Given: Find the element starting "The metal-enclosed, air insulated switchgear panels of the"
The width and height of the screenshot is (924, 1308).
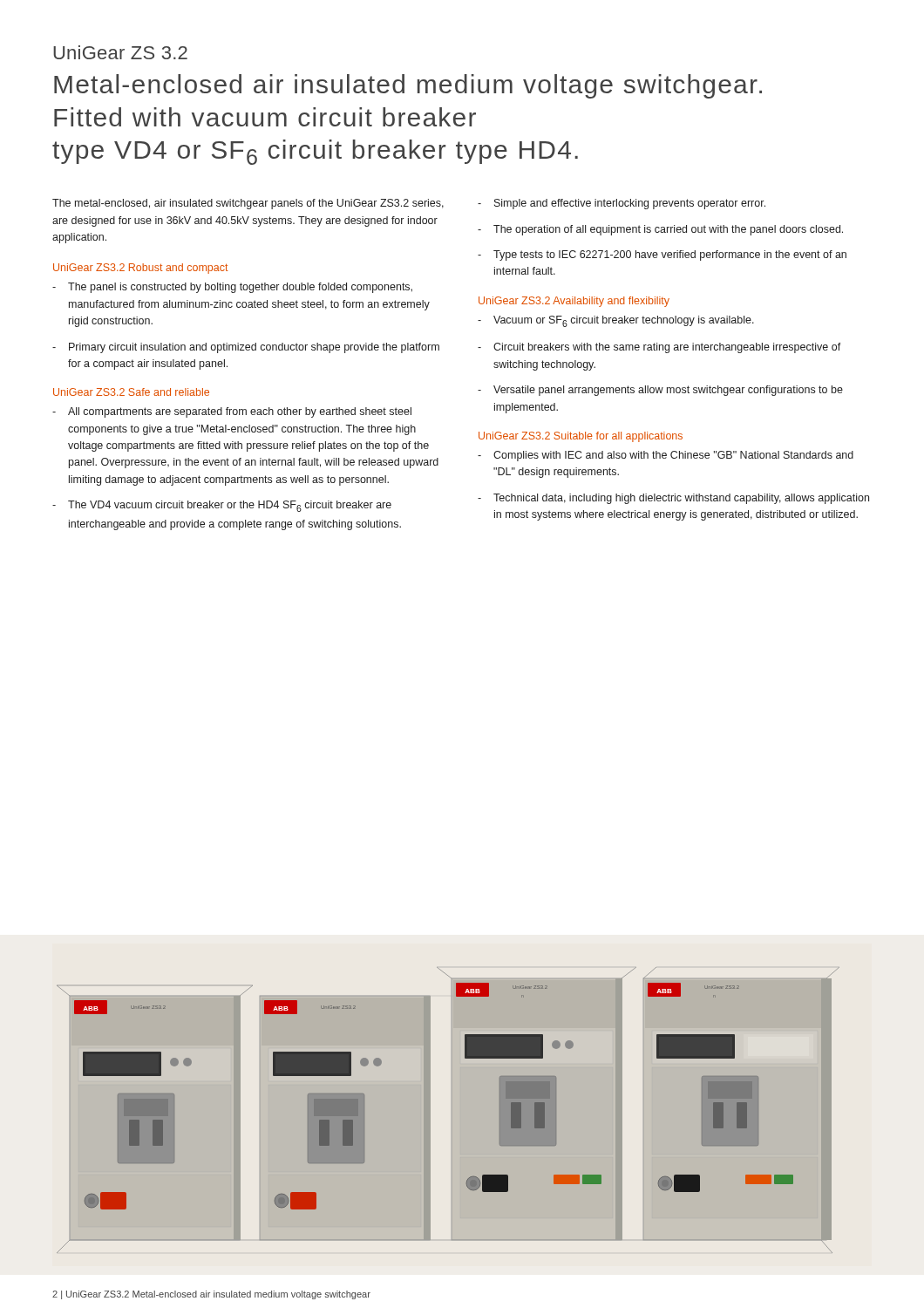Looking at the screenshot, I should pos(248,220).
